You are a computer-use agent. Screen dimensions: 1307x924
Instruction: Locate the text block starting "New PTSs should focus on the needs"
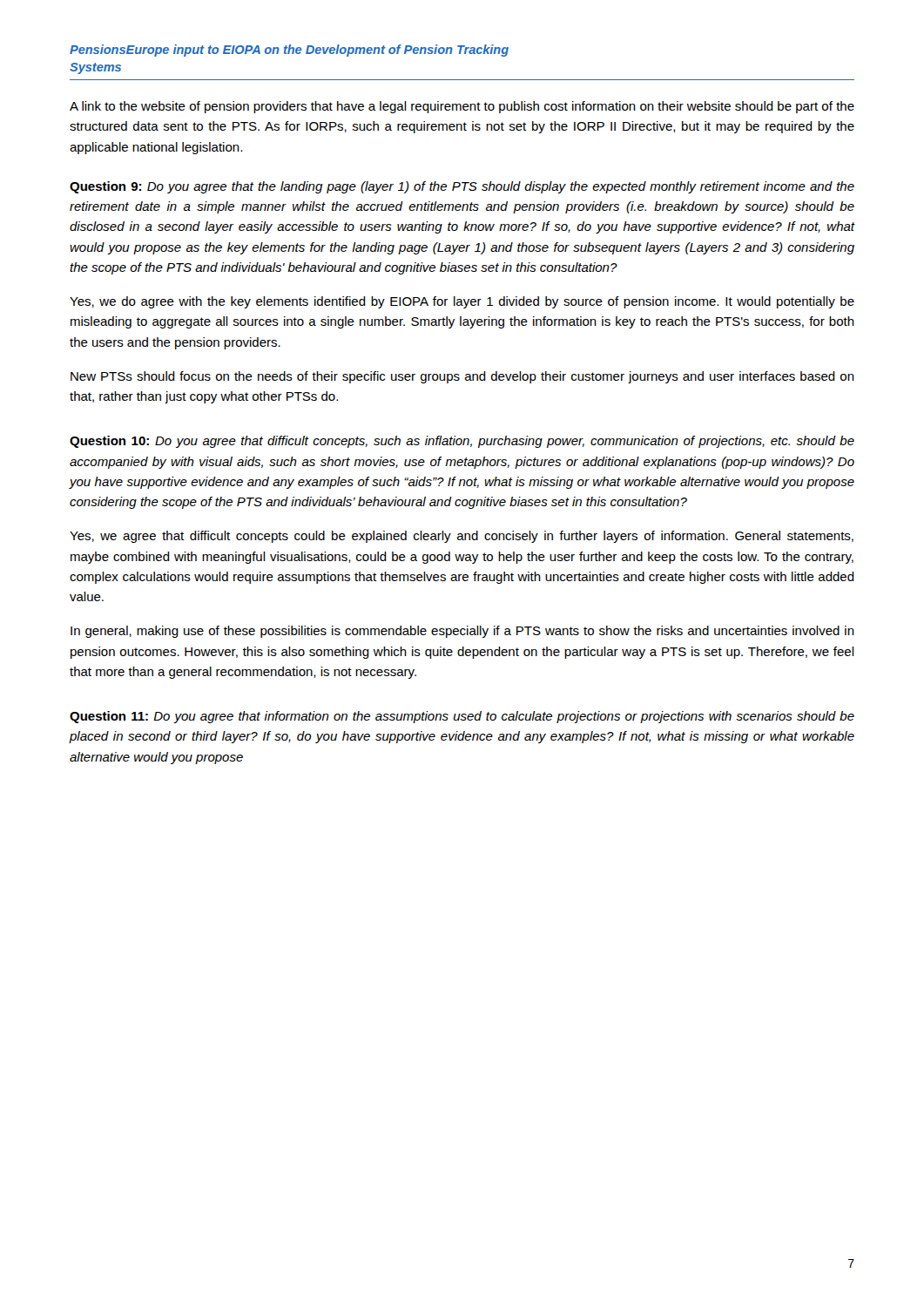462,386
